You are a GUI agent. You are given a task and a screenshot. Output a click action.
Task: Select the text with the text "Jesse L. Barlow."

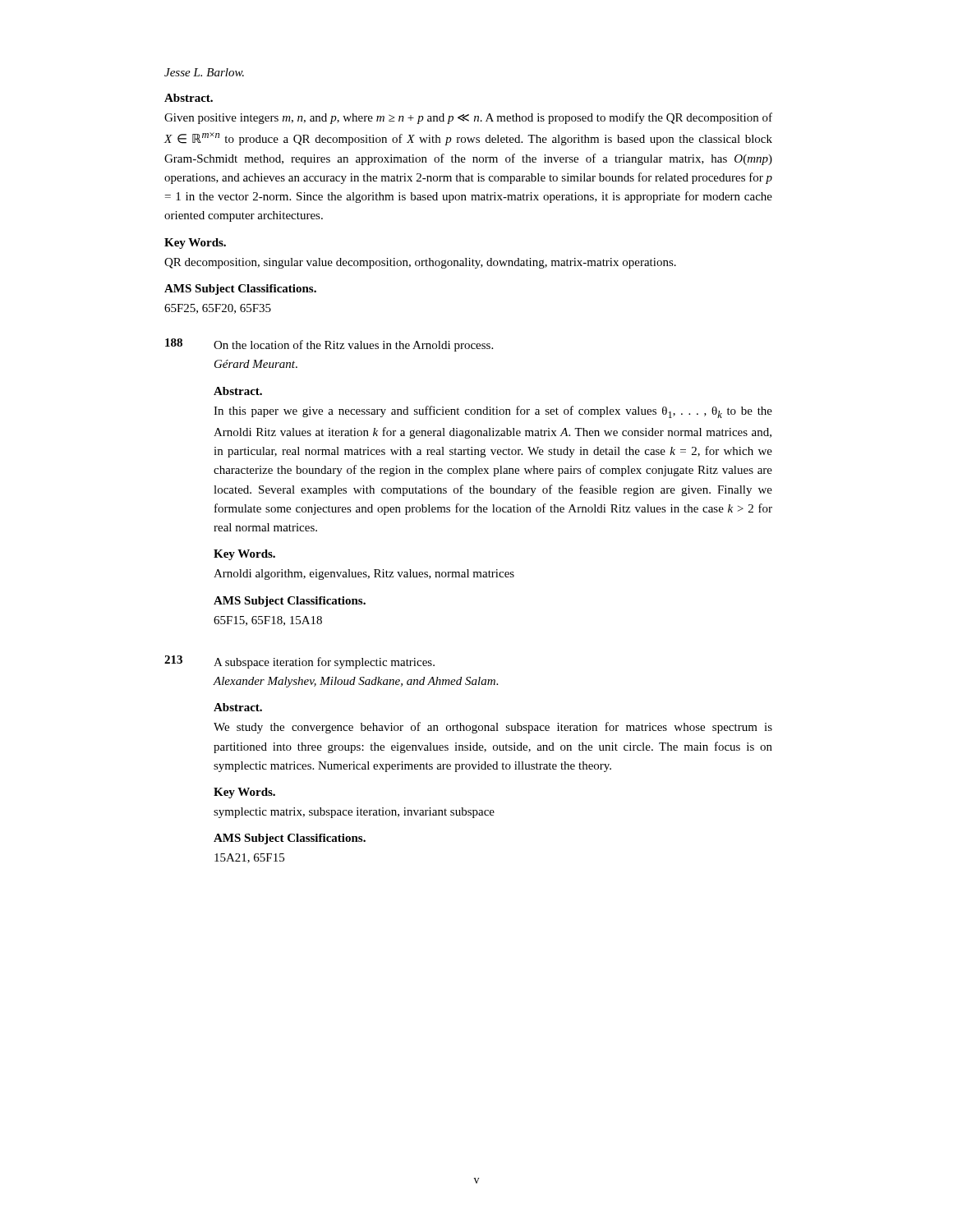pyautogui.click(x=205, y=72)
